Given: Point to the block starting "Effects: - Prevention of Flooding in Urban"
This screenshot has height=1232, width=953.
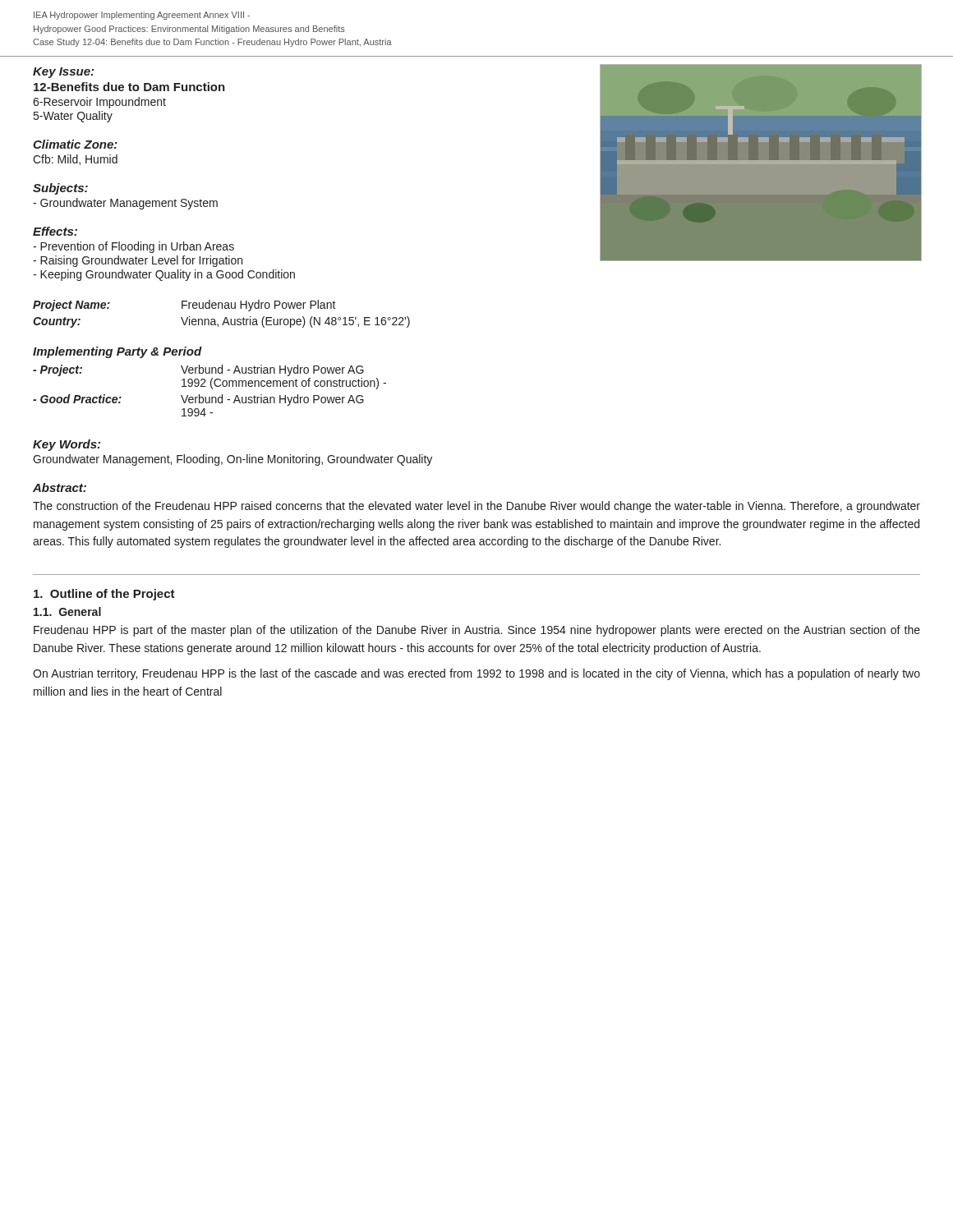Looking at the screenshot, I should point(55,231).
